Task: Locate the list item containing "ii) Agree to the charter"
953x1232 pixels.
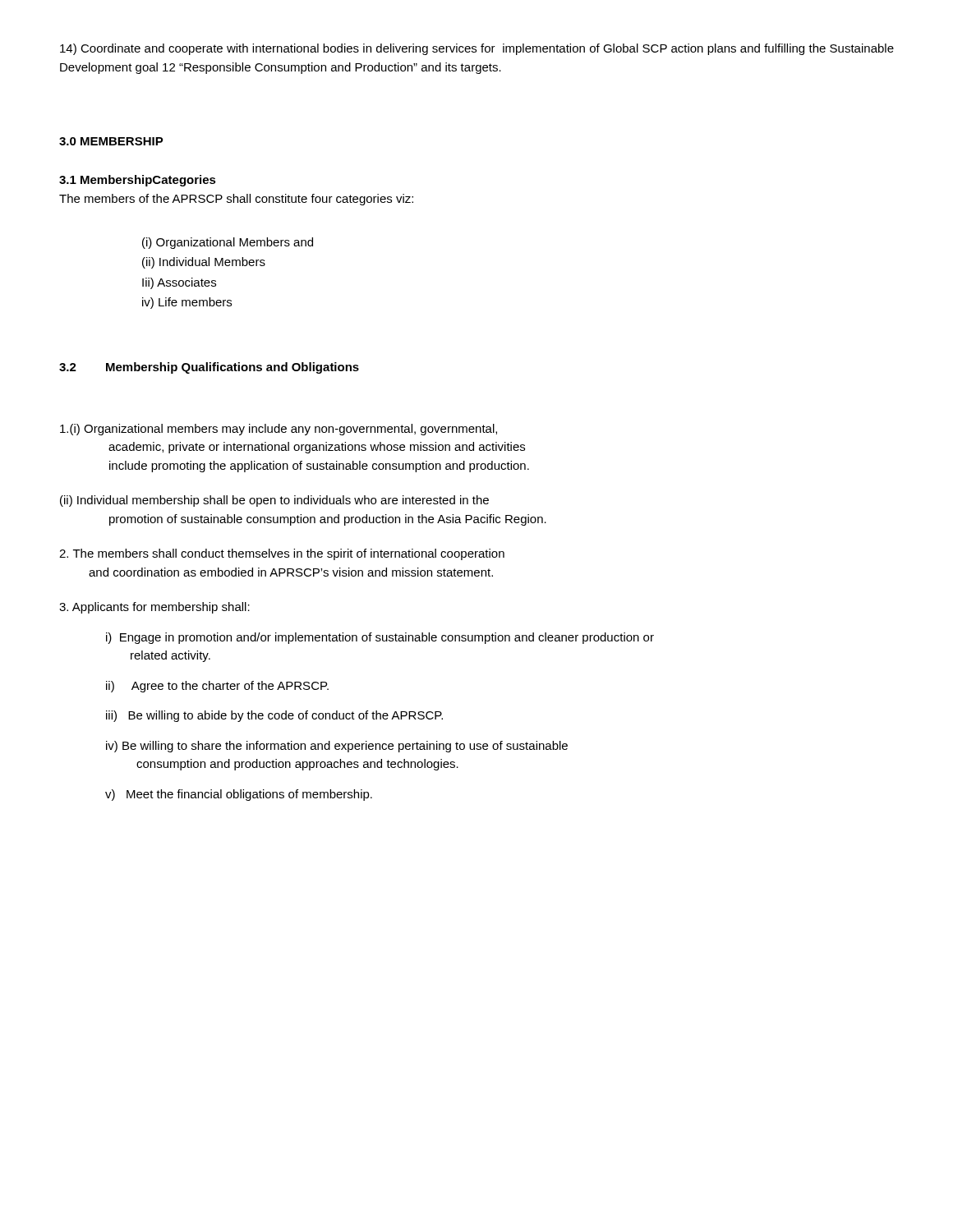Action: tap(217, 687)
